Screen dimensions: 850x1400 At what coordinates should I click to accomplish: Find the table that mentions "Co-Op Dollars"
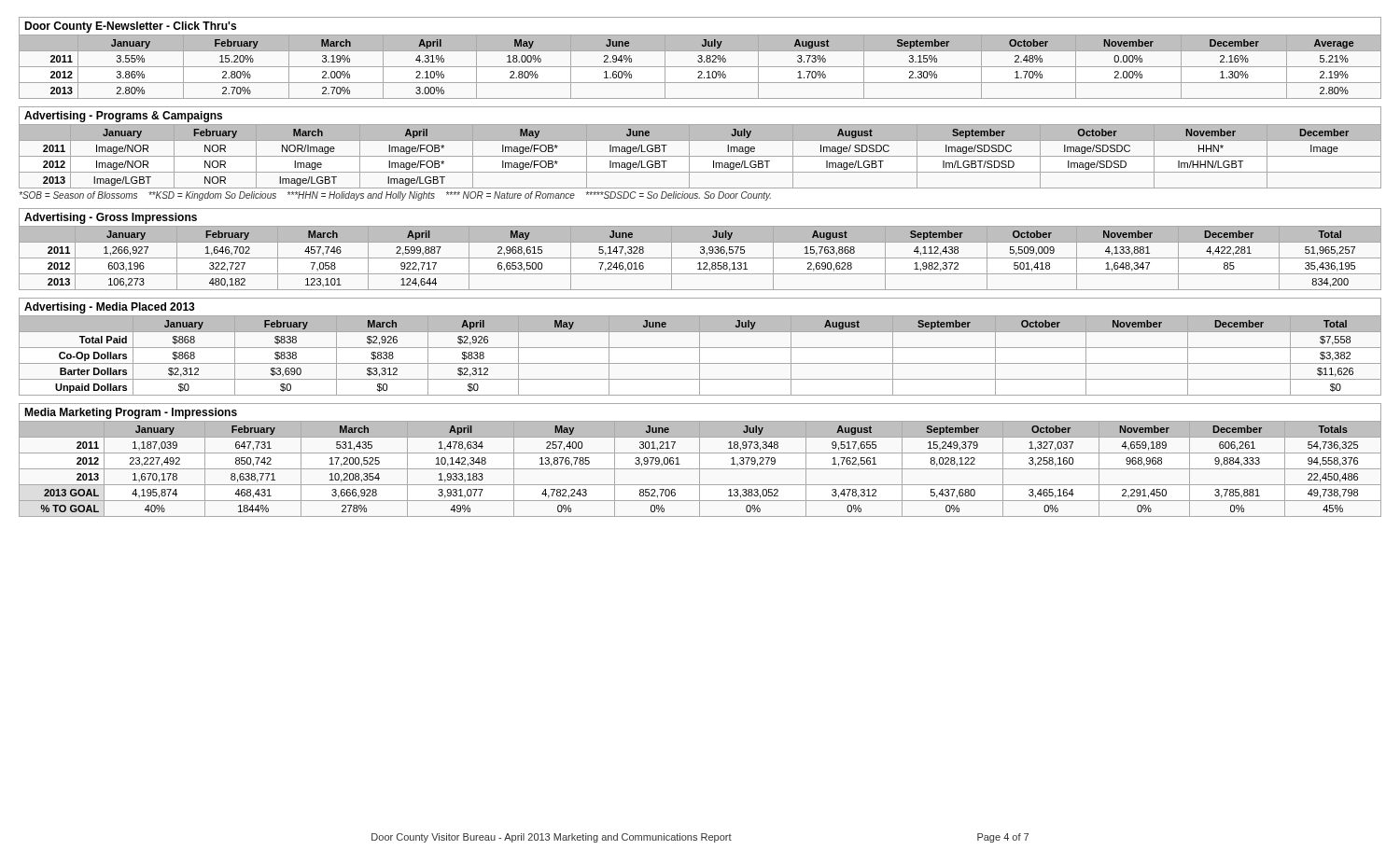coord(700,347)
